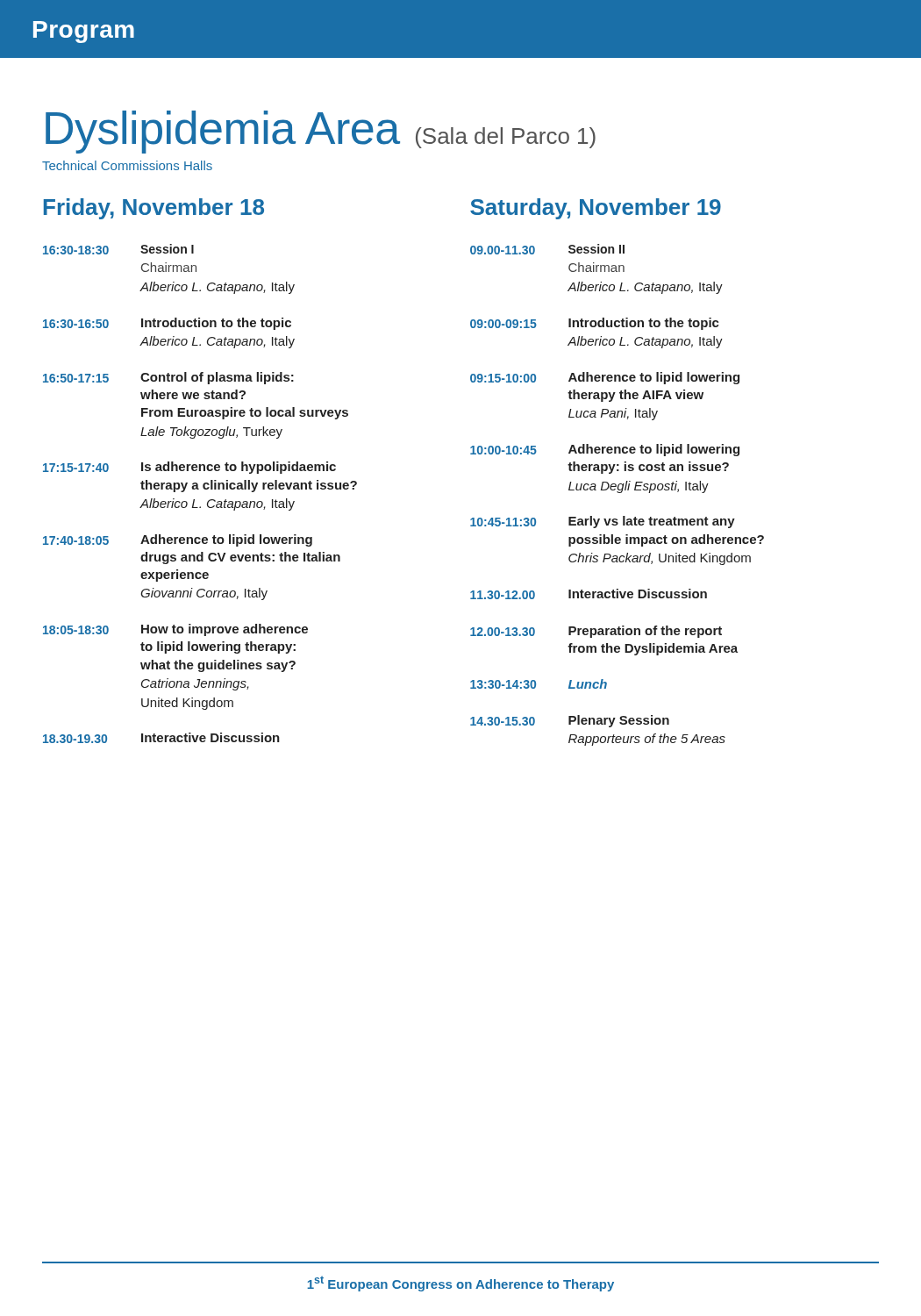Locate the region starting "09:15-10:00 Adherence to lipid loweringtherapy the AIFA view"
The width and height of the screenshot is (921, 1316).
[674, 396]
